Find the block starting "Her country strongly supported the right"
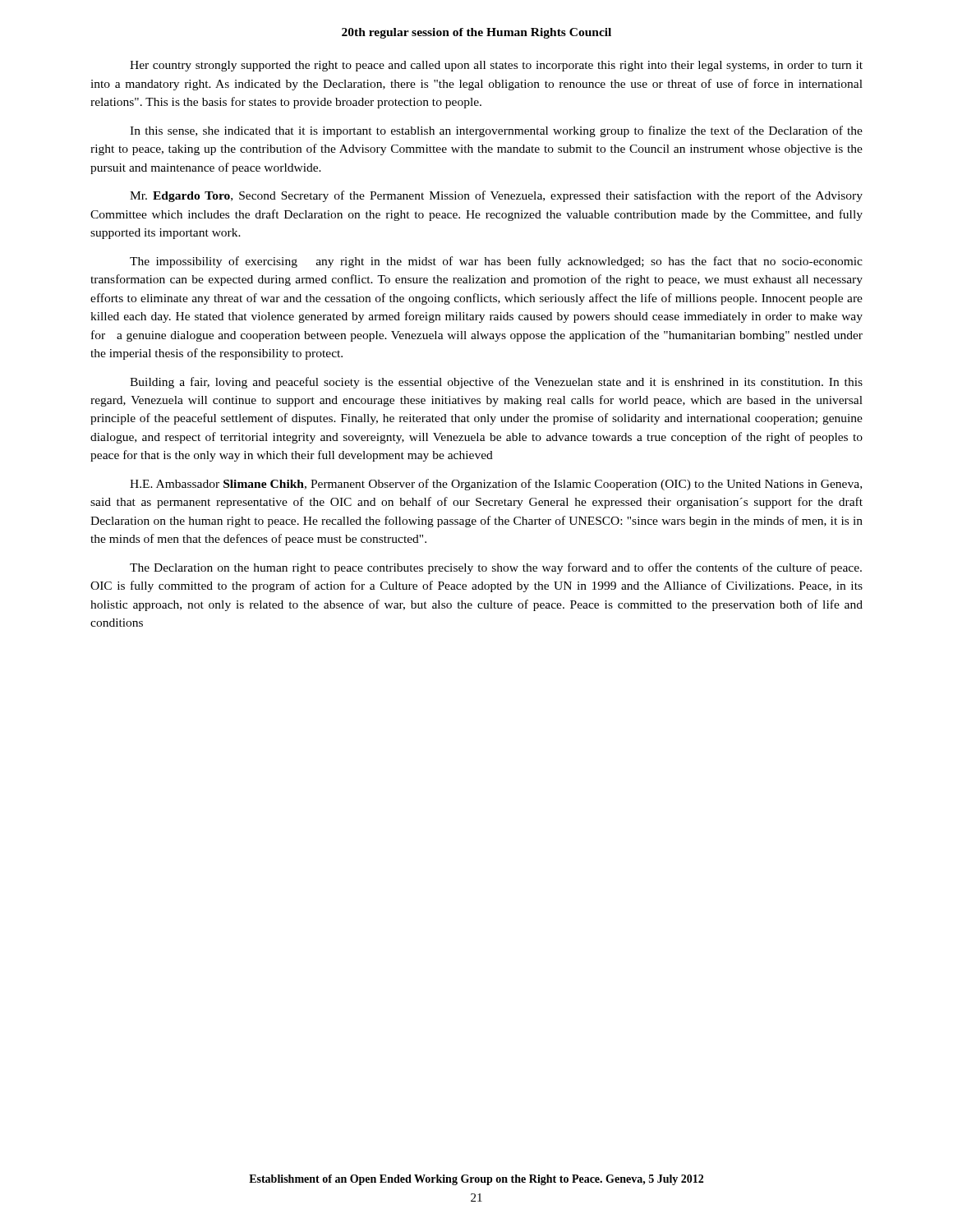Viewport: 953px width, 1232px height. [x=476, y=83]
